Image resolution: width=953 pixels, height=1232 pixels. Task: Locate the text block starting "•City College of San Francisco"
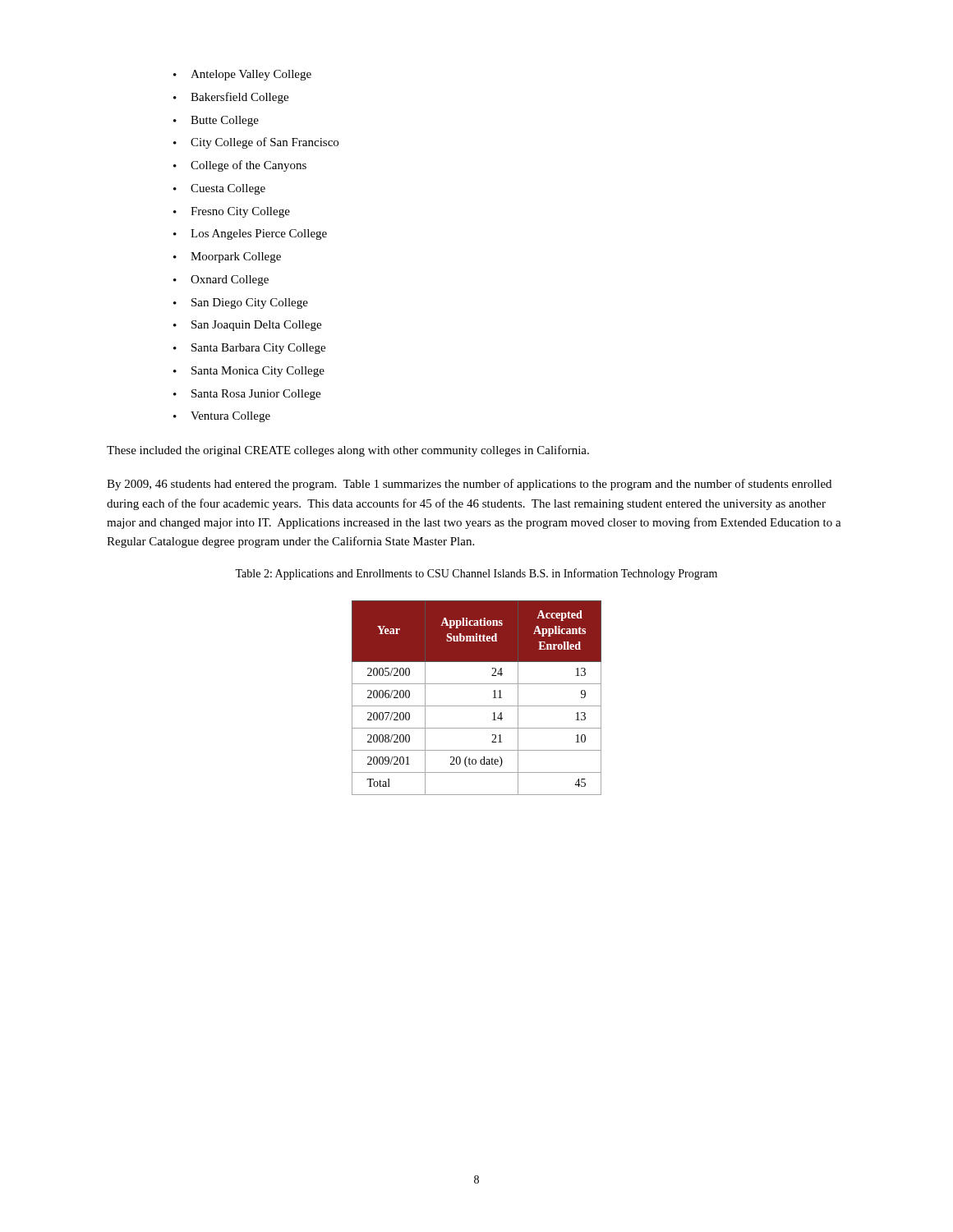coord(256,143)
